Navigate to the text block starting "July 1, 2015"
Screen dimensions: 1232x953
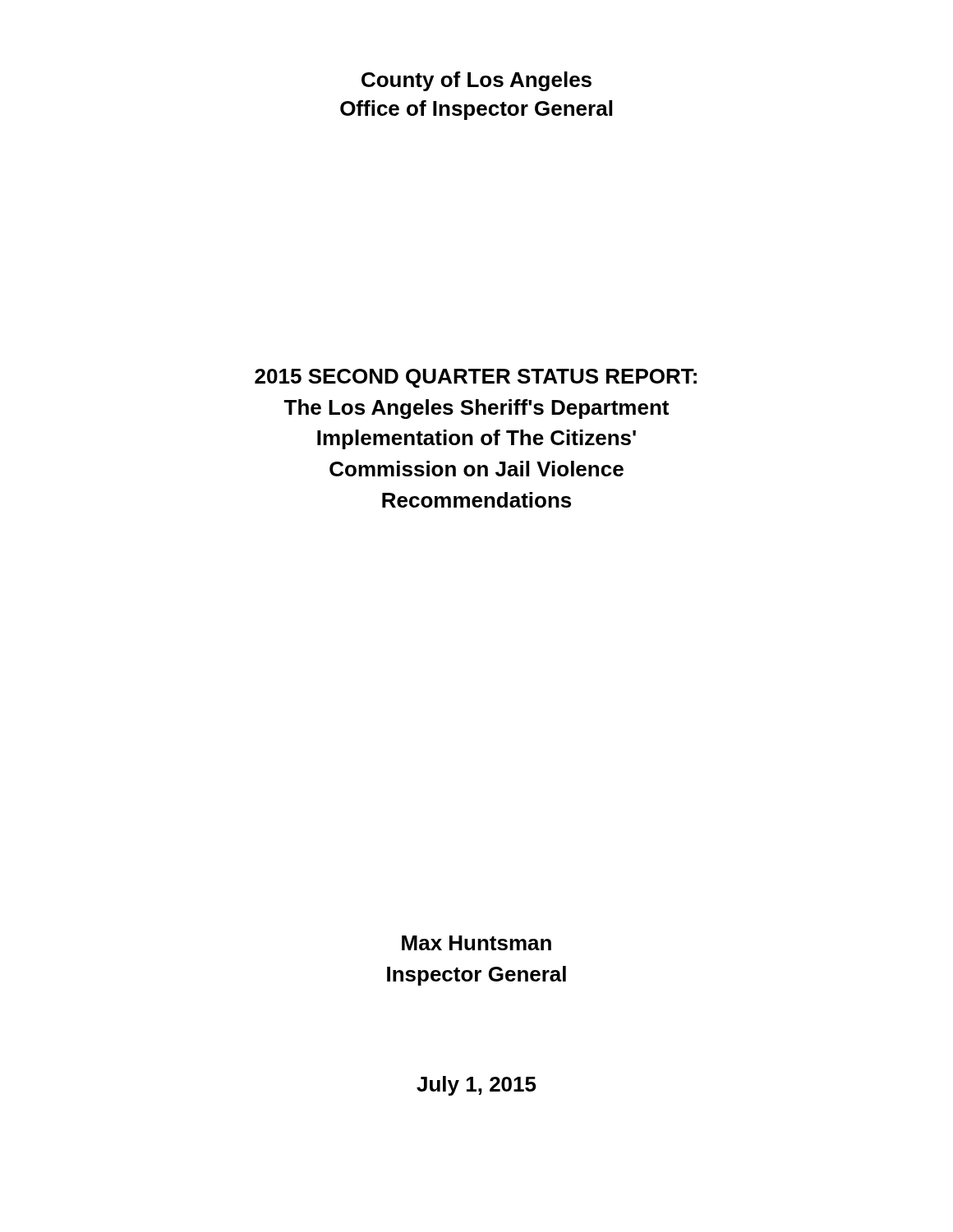pyautogui.click(x=476, y=1085)
